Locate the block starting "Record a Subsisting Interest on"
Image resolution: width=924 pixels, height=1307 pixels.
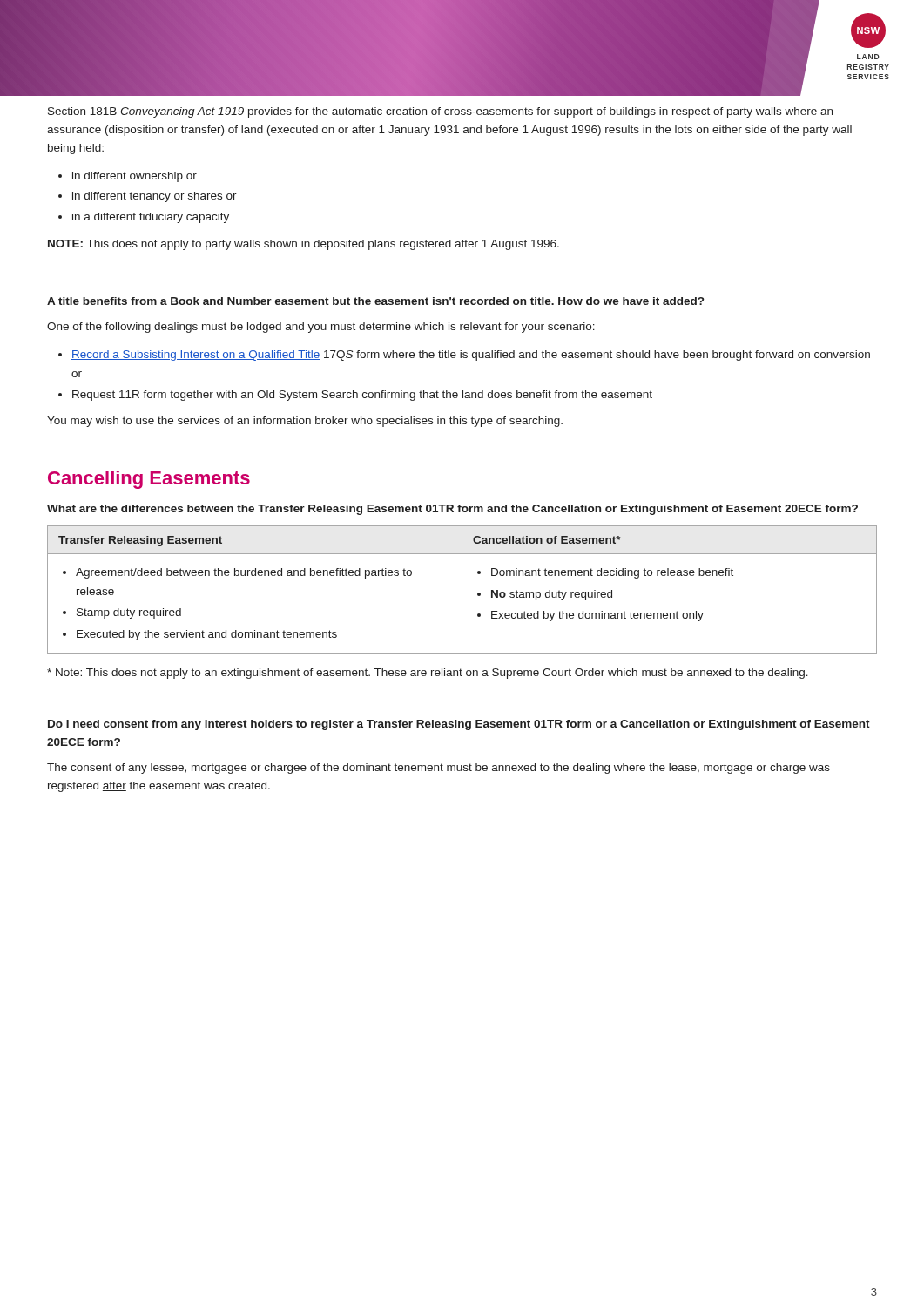pos(471,364)
